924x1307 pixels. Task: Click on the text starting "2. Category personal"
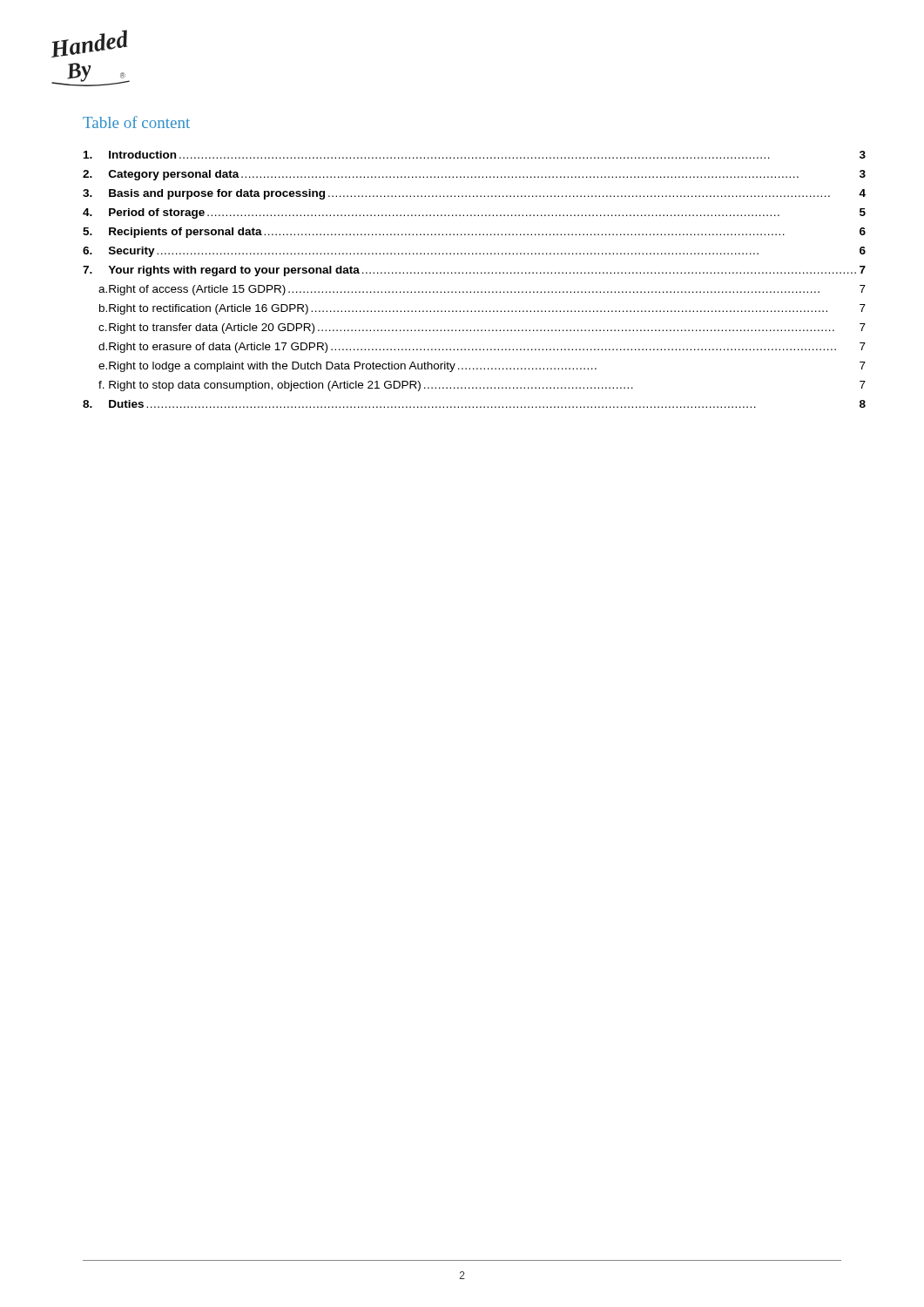[474, 173]
